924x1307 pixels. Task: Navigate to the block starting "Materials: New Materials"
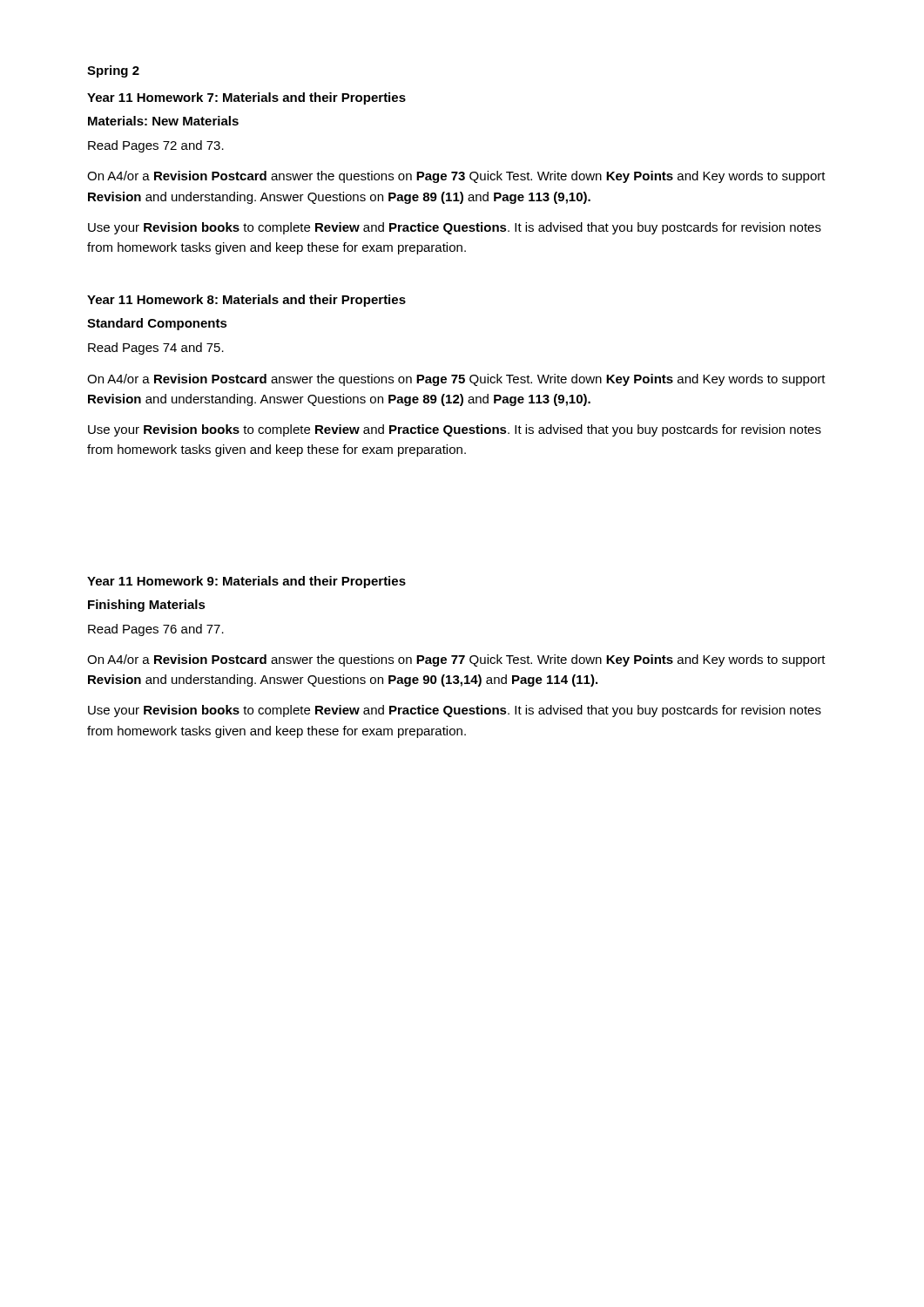point(163,121)
